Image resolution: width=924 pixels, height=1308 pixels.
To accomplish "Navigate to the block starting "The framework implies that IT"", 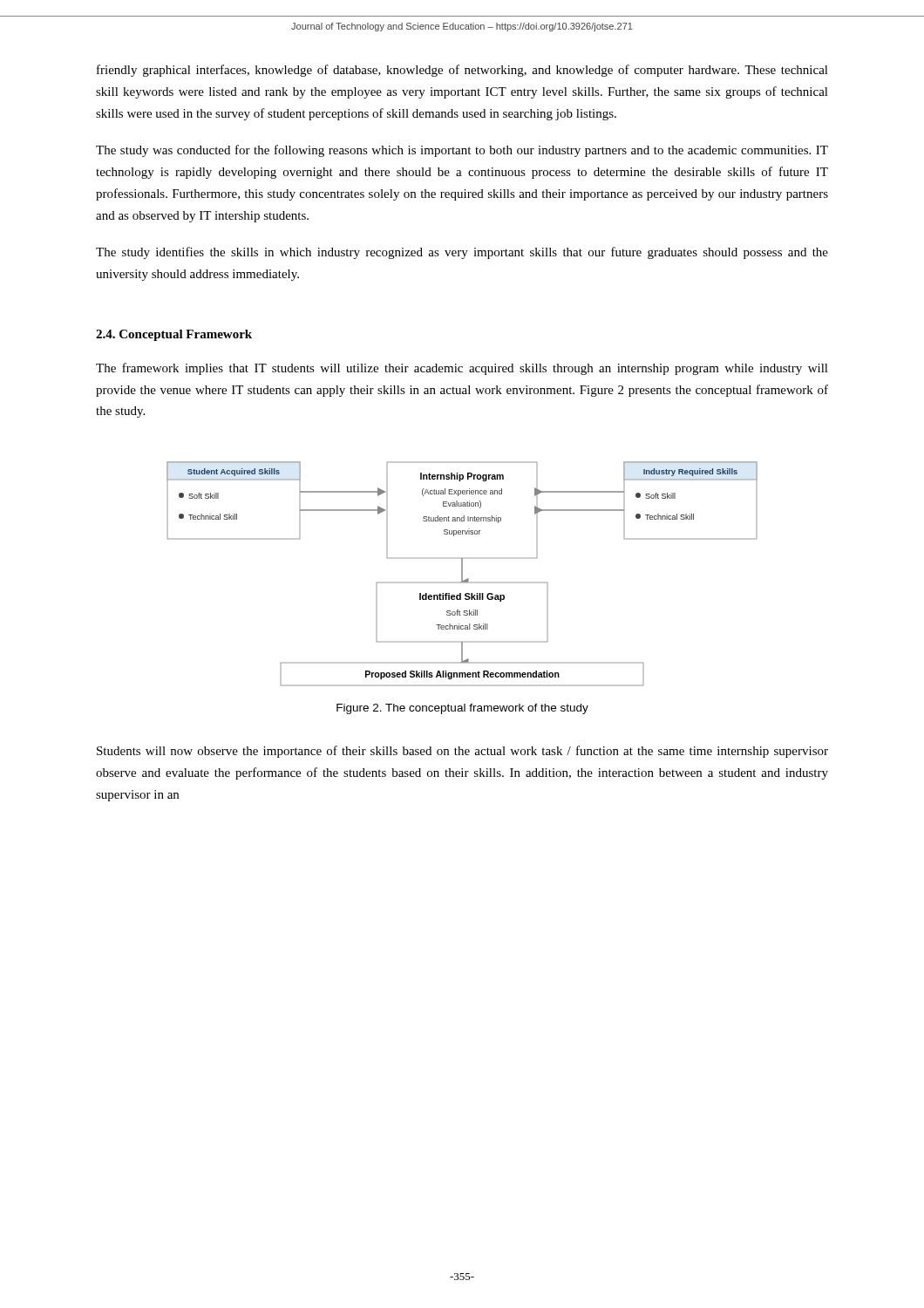I will point(462,389).
